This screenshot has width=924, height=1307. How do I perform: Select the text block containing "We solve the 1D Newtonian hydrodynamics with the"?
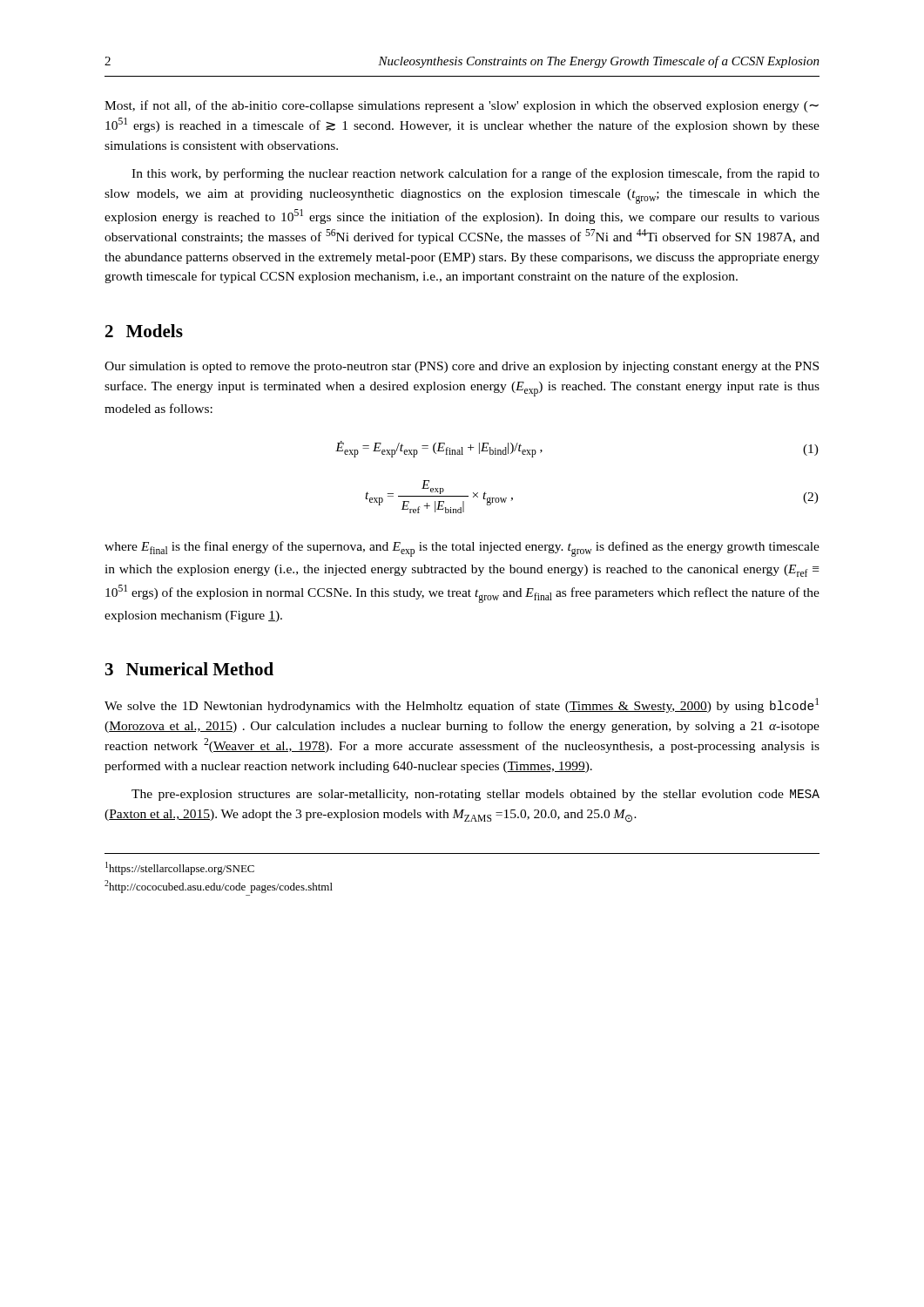click(462, 734)
